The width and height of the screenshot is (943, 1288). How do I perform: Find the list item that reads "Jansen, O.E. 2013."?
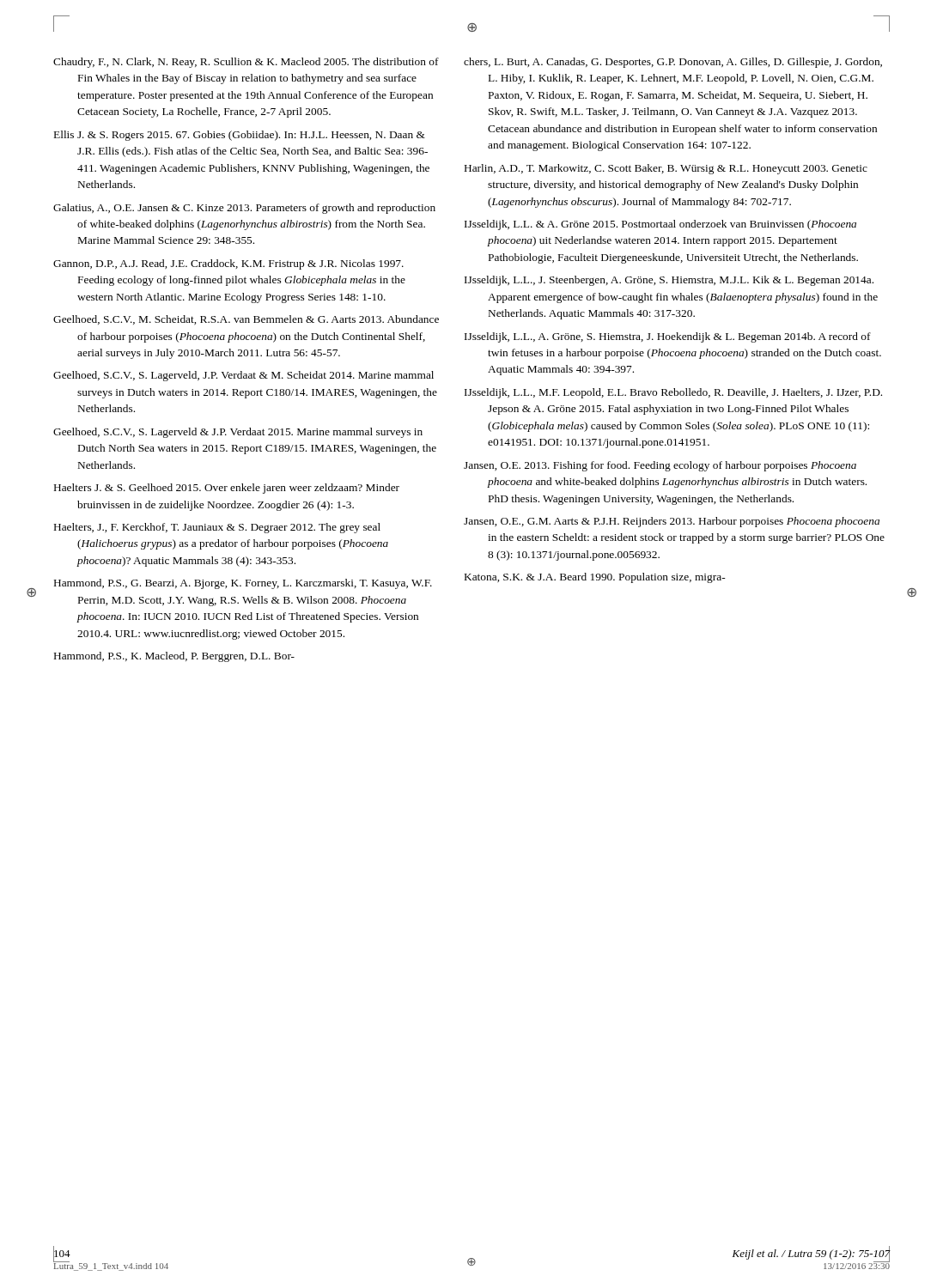click(x=666, y=481)
